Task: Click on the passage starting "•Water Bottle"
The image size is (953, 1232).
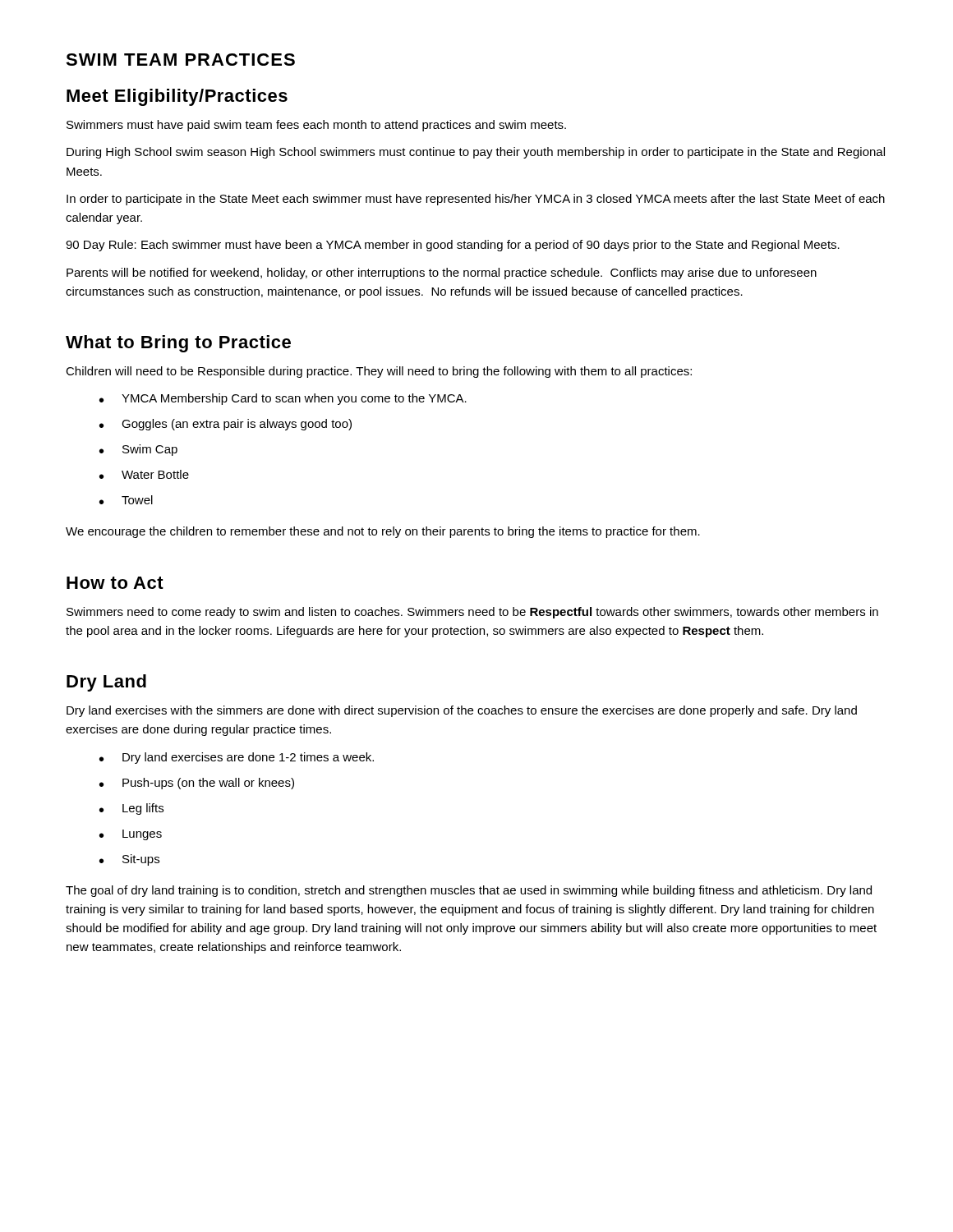Action: (x=144, y=474)
